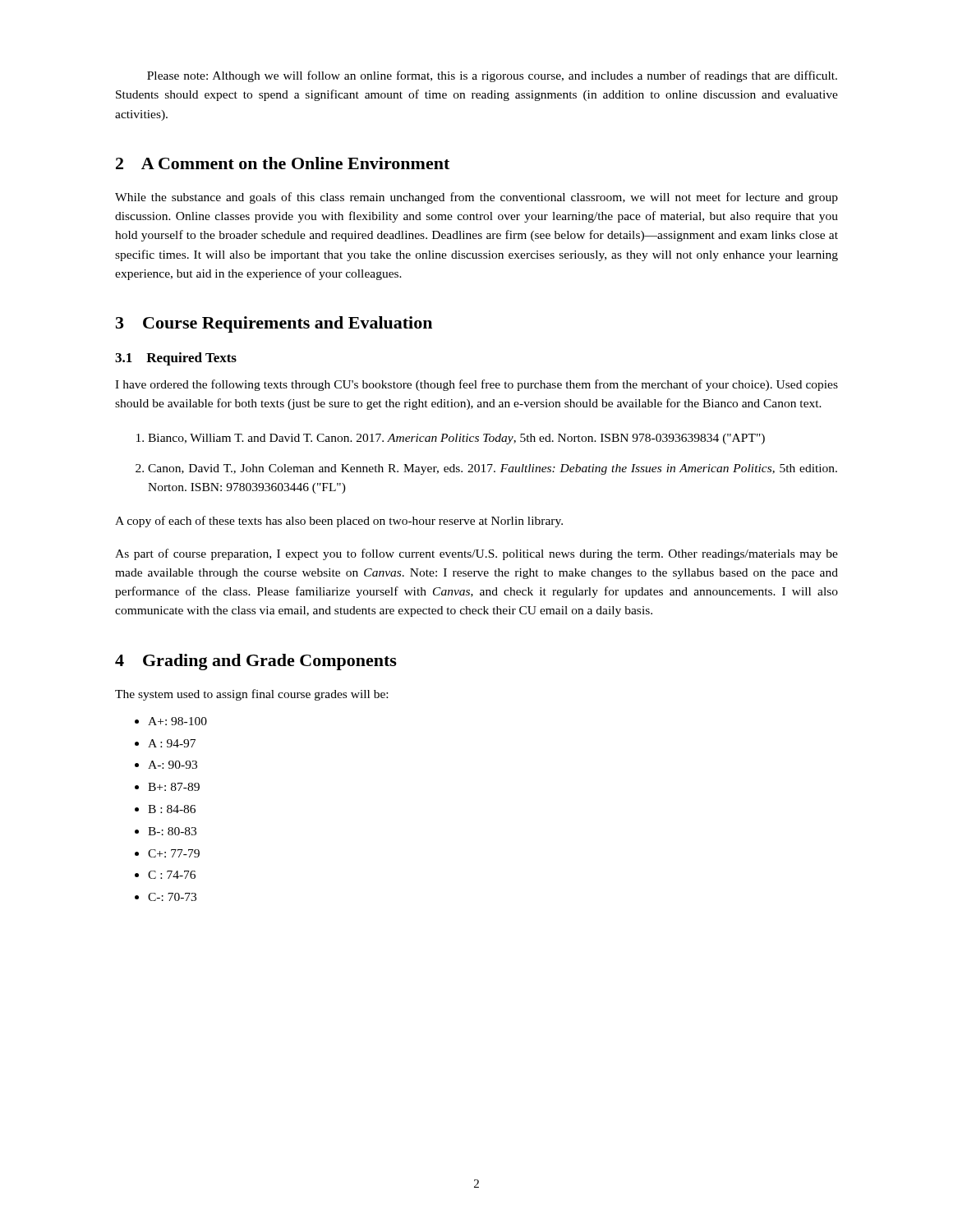Locate the text block starting "I have ordered the following texts"
The width and height of the screenshot is (953, 1232).
pyautogui.click(x=476, y=394)
